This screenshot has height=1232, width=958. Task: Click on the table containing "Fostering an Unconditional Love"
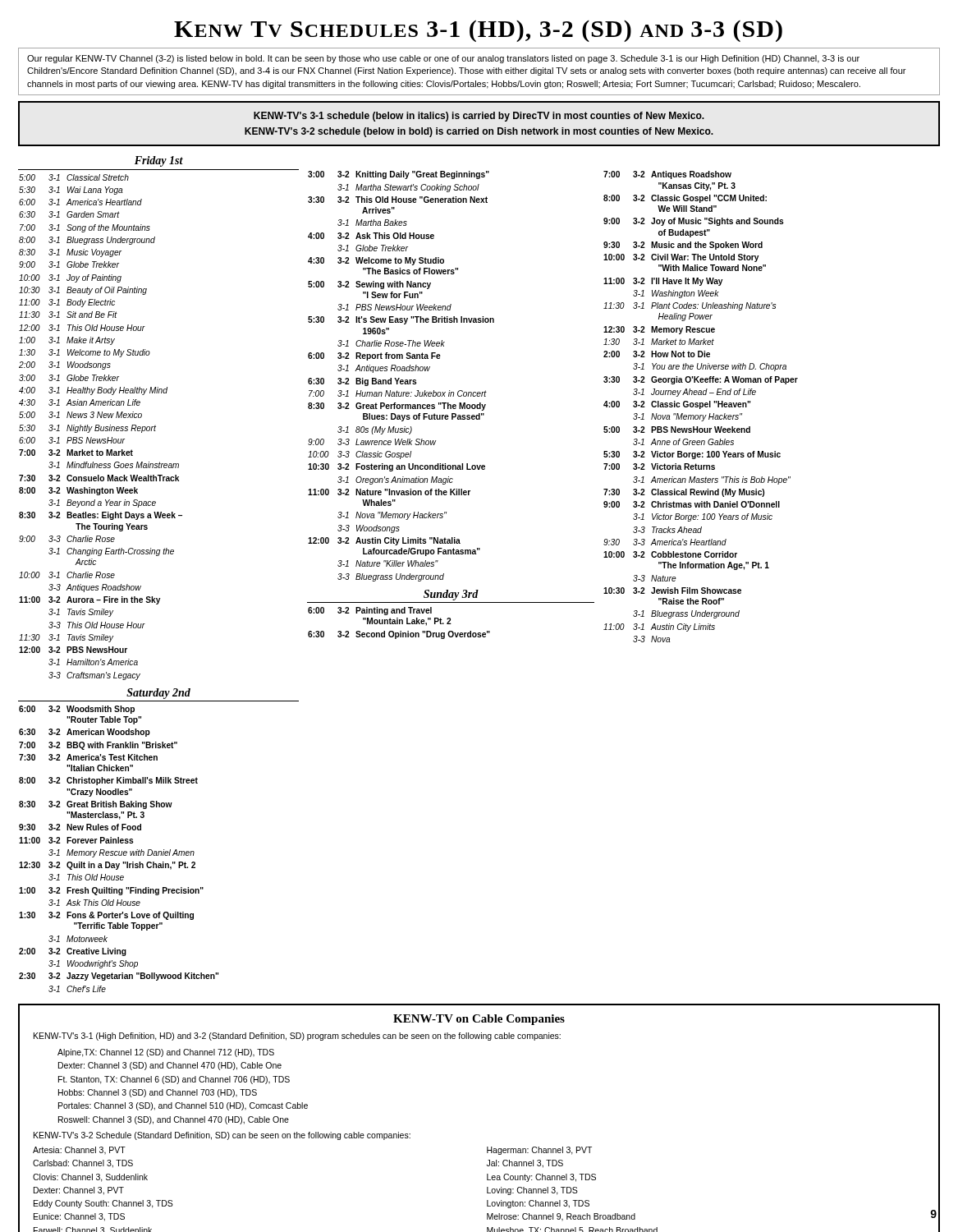[451, 397]
